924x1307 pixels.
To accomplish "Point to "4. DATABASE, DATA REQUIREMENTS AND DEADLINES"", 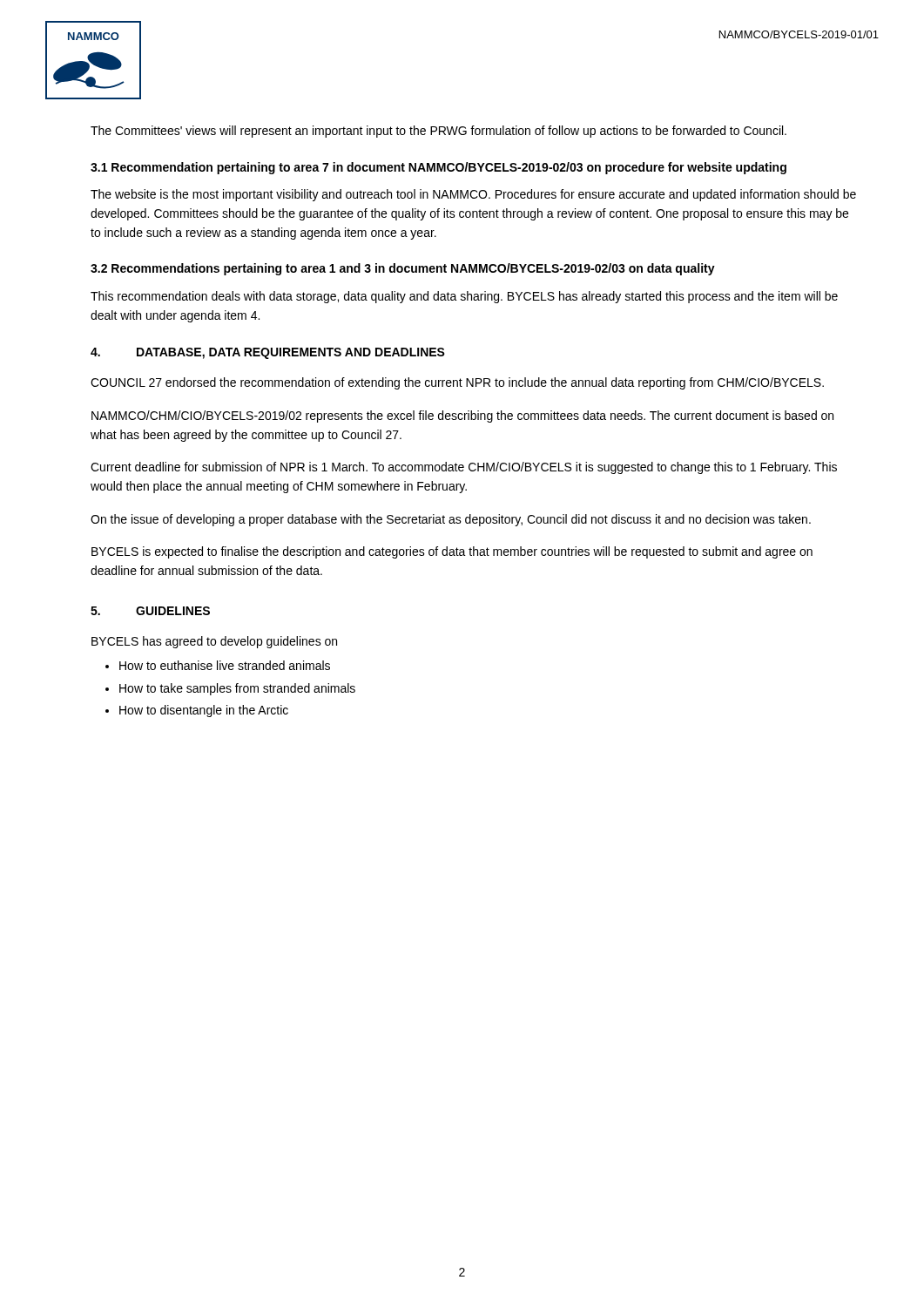I will point(268,353).
